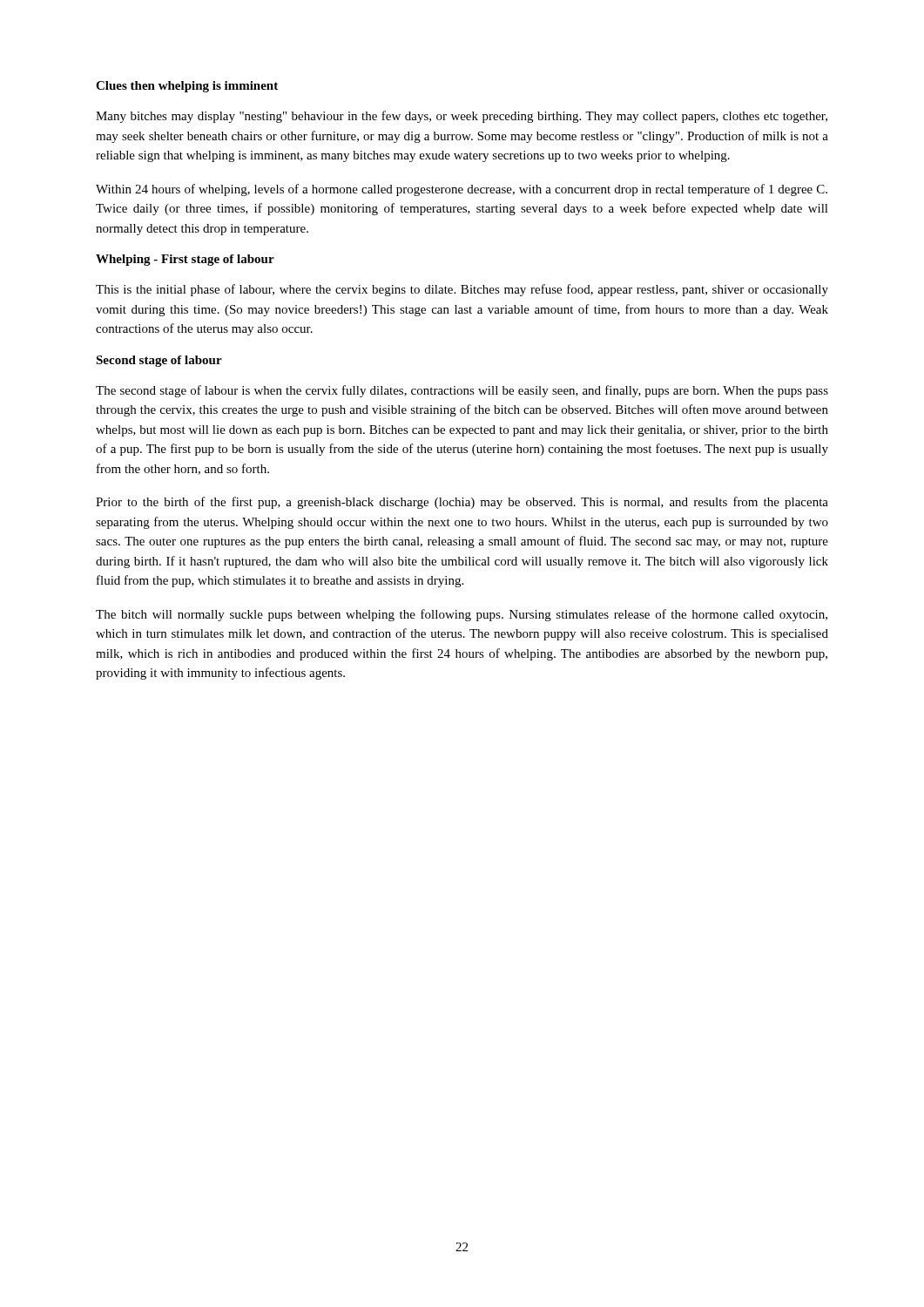Point to the block beginning "The bitch will normally suckle pups"
924x1307 pixels.
click(462, 643)
